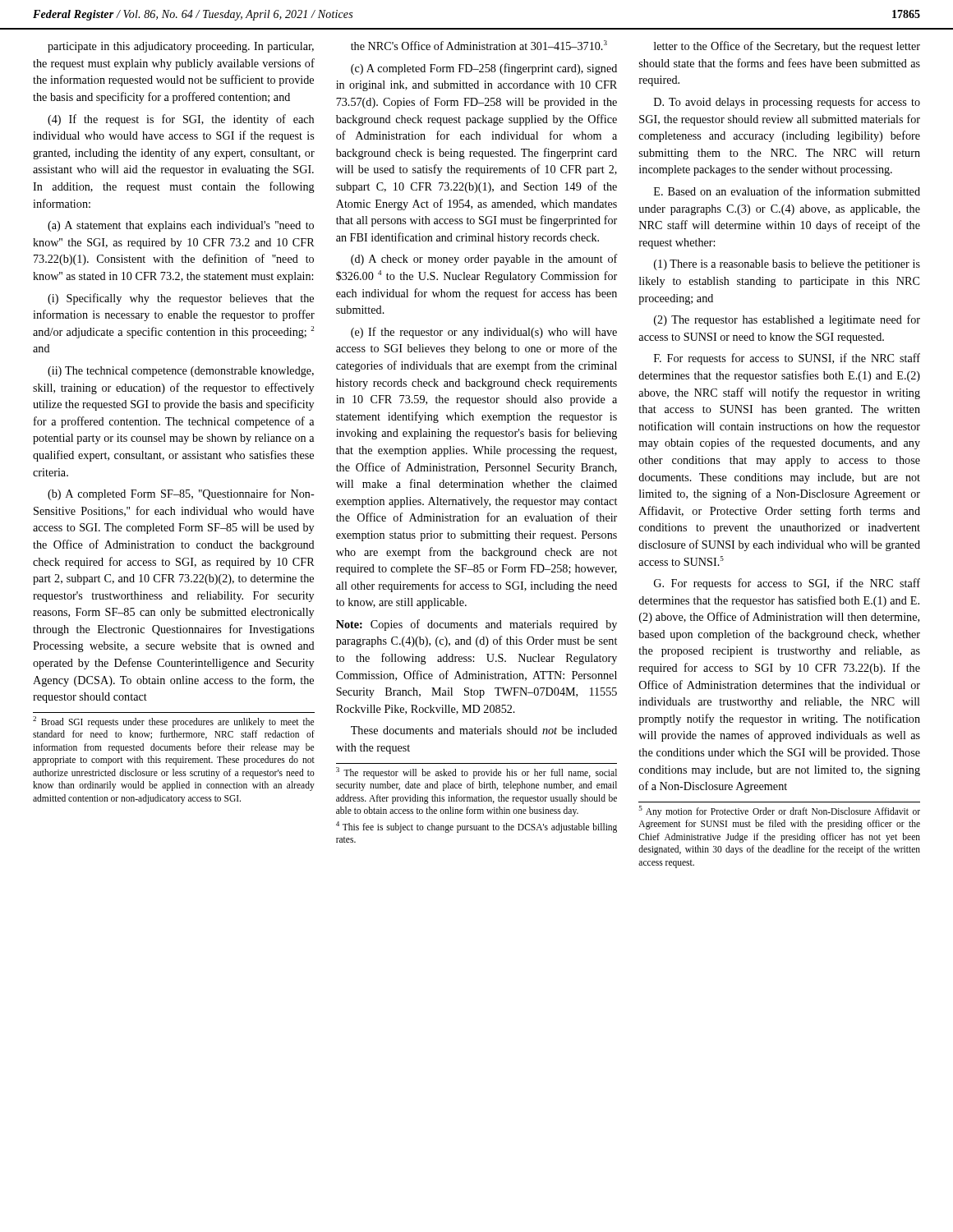Locate the text block starting "the NRC's Office of Administration at 301–415–3710.3 (c)"

[476, 397]
